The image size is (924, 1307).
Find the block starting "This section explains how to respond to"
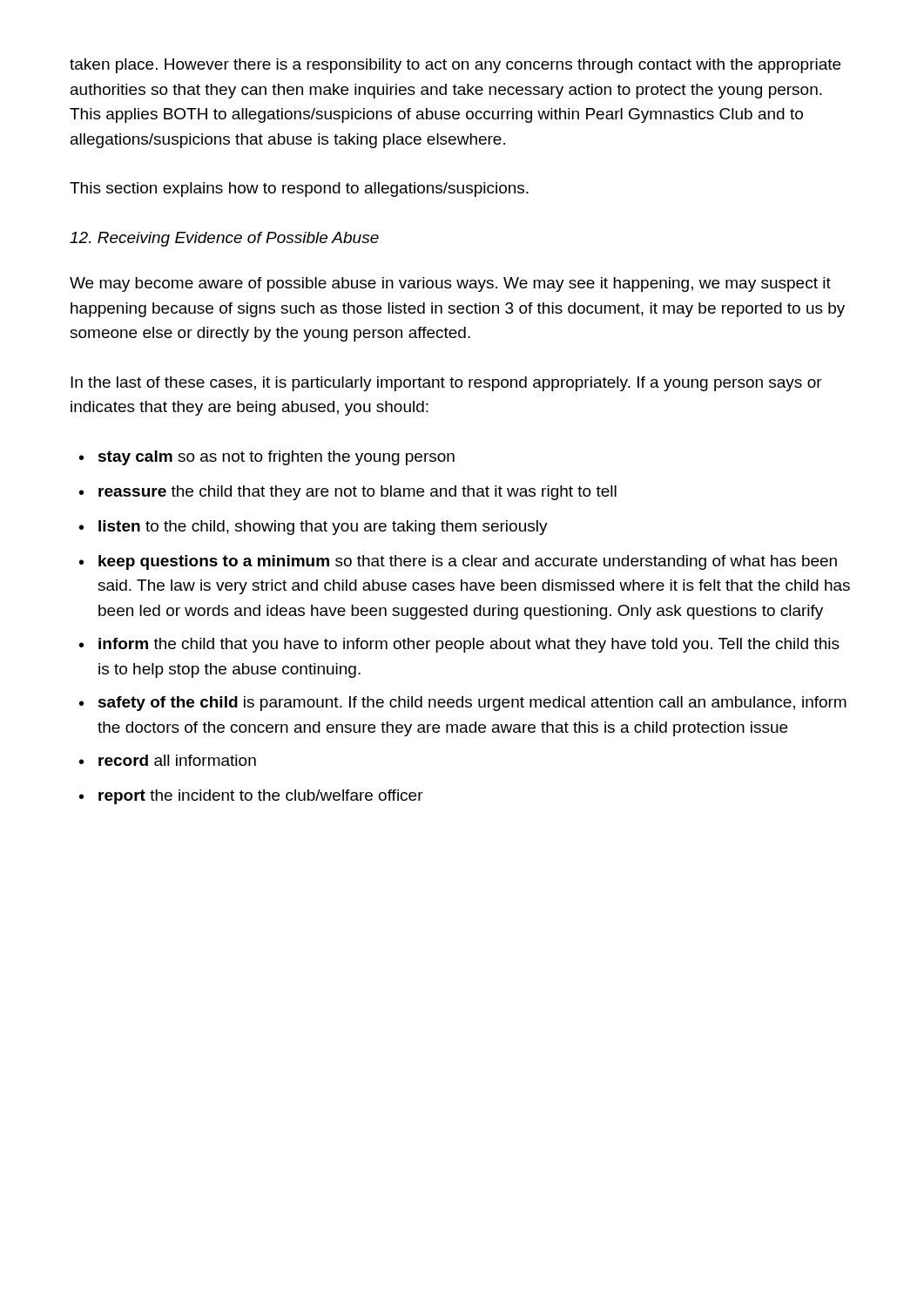point(300,188)
